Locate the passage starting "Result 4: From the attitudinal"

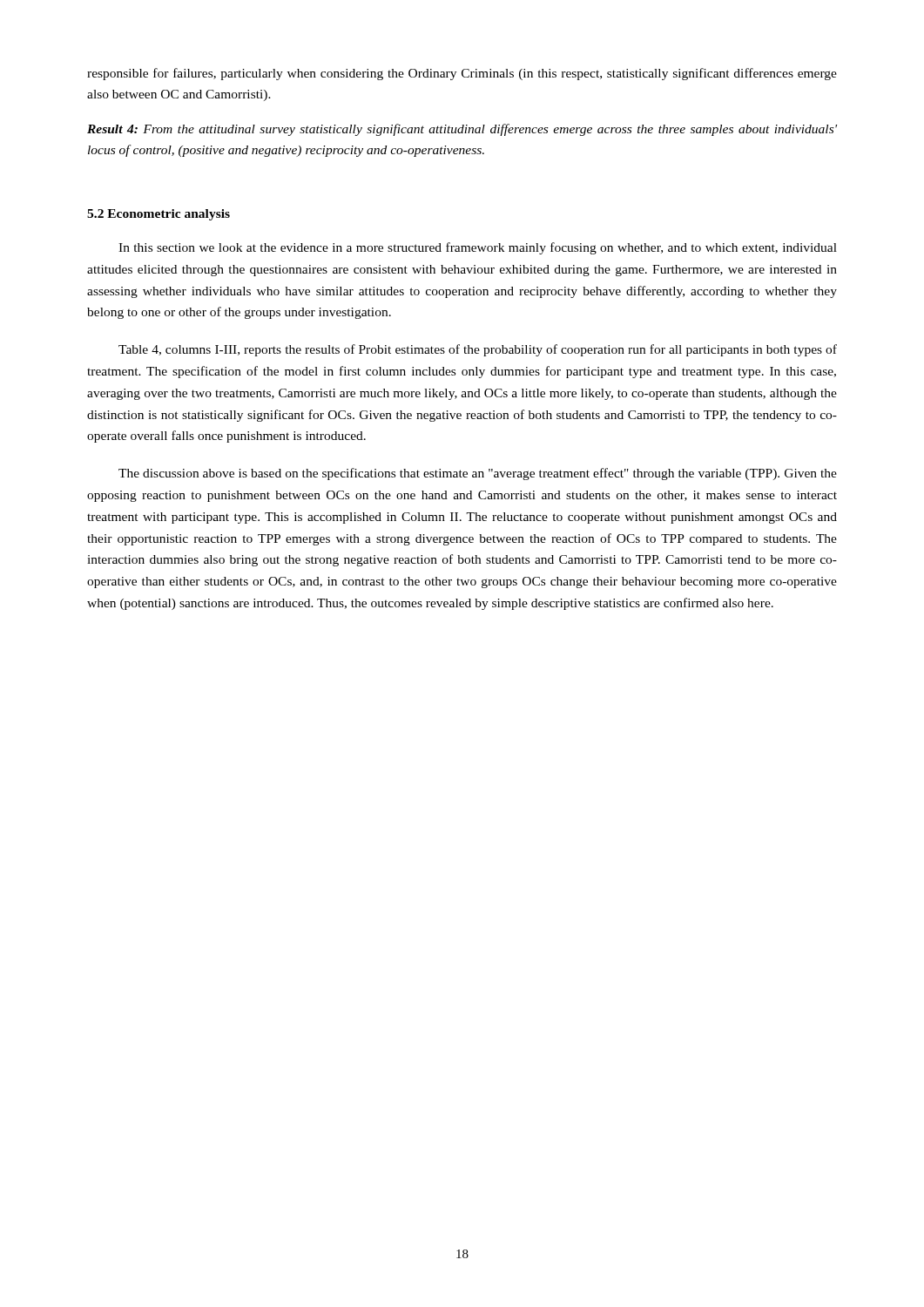(462, 139)
